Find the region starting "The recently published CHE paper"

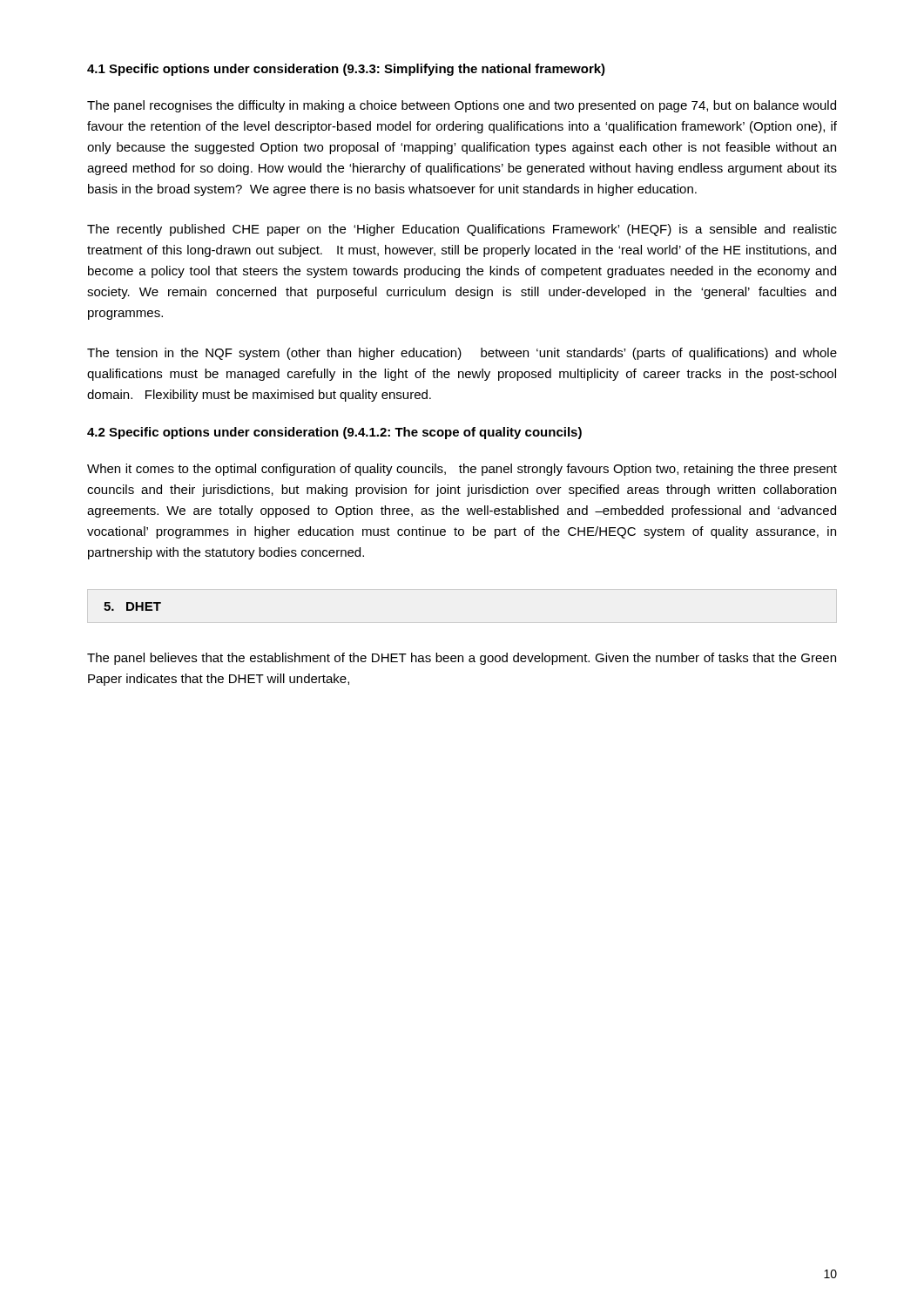[x=462, y=271]
